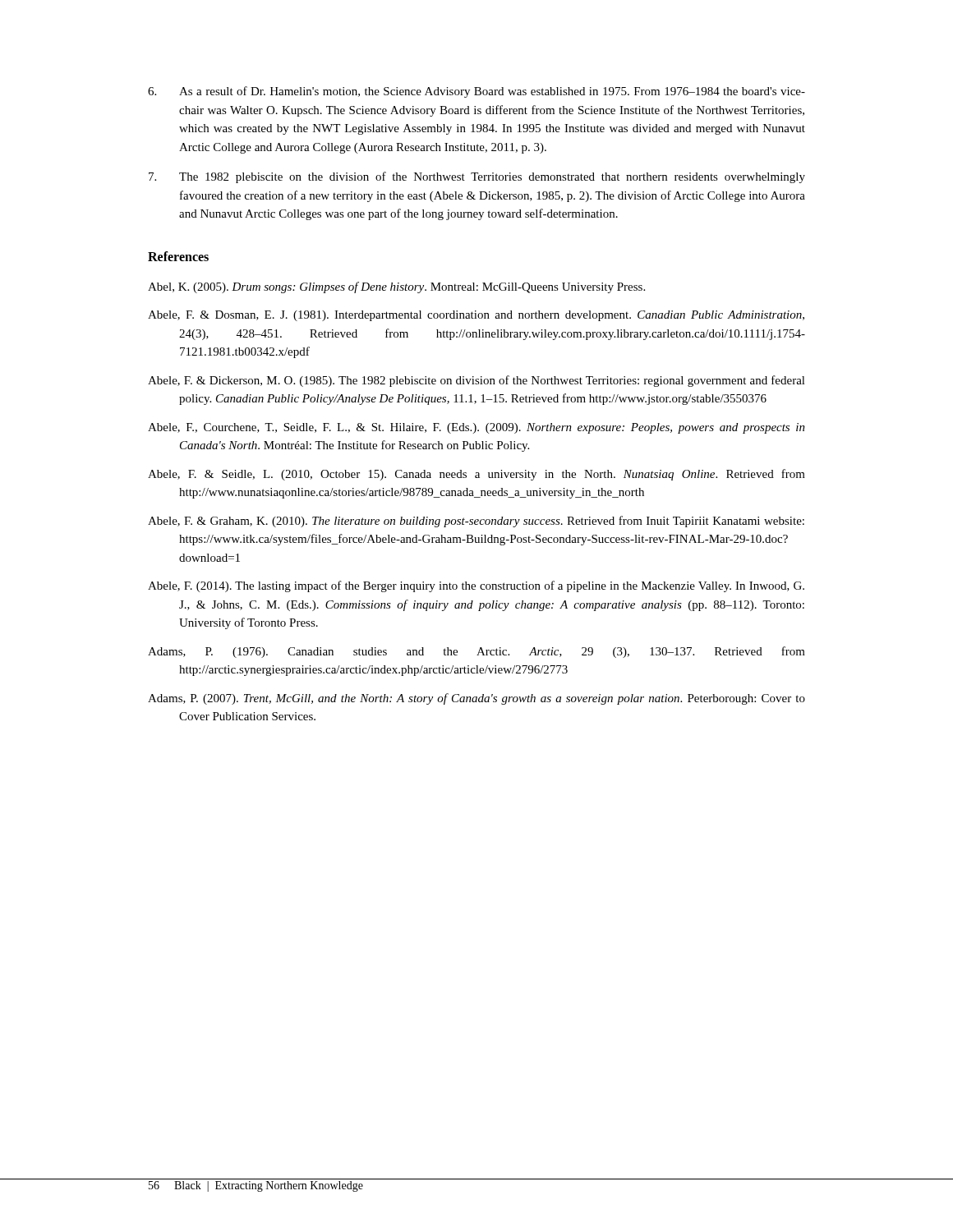
Task: Find the list item containing "6. As a result"
Action: [x=476, y=119]
